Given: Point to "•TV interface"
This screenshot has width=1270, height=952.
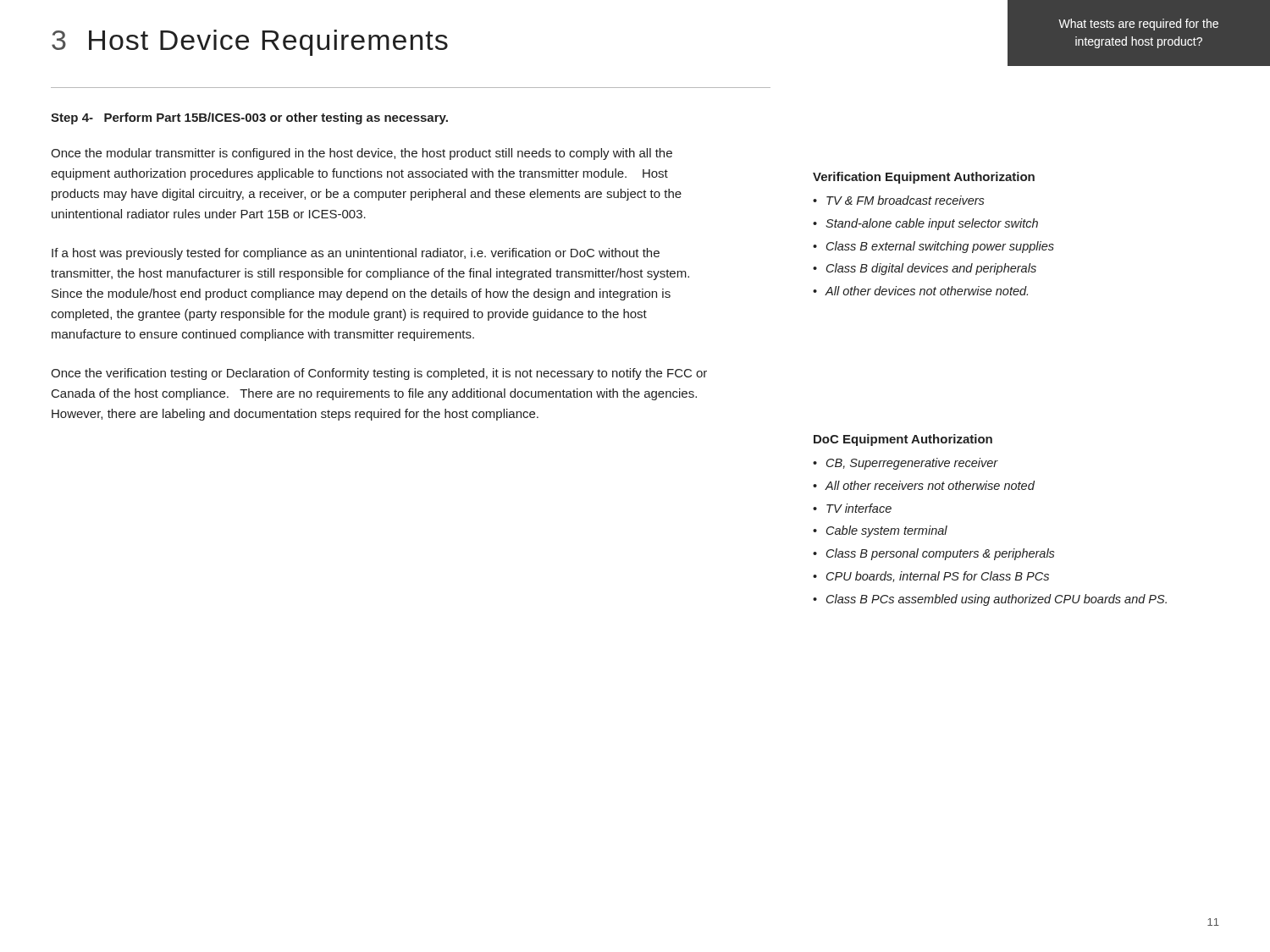Looking at the screenshot, I should point(852,509).
